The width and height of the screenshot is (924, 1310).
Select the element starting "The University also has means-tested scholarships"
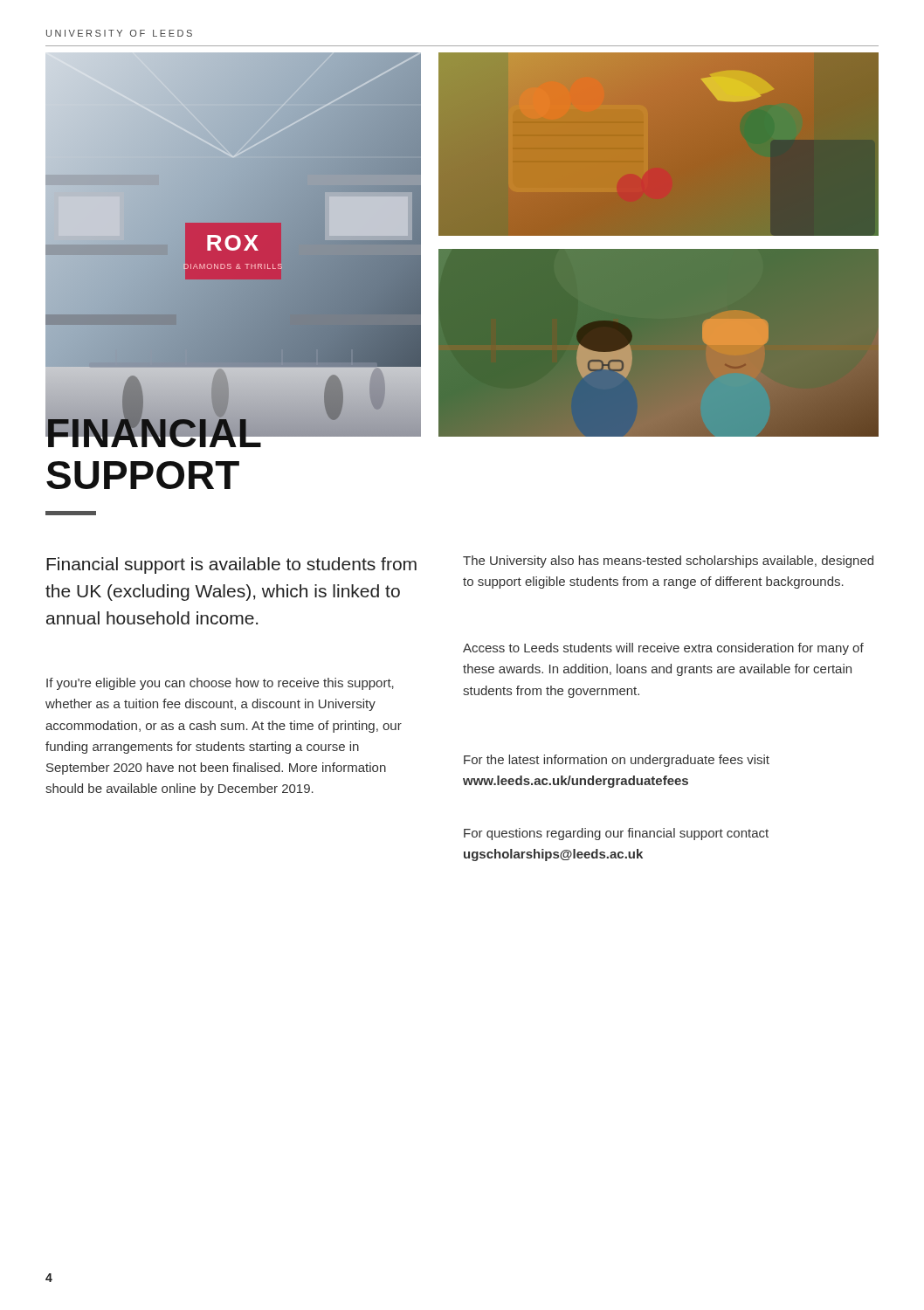(x=671, y=571)
